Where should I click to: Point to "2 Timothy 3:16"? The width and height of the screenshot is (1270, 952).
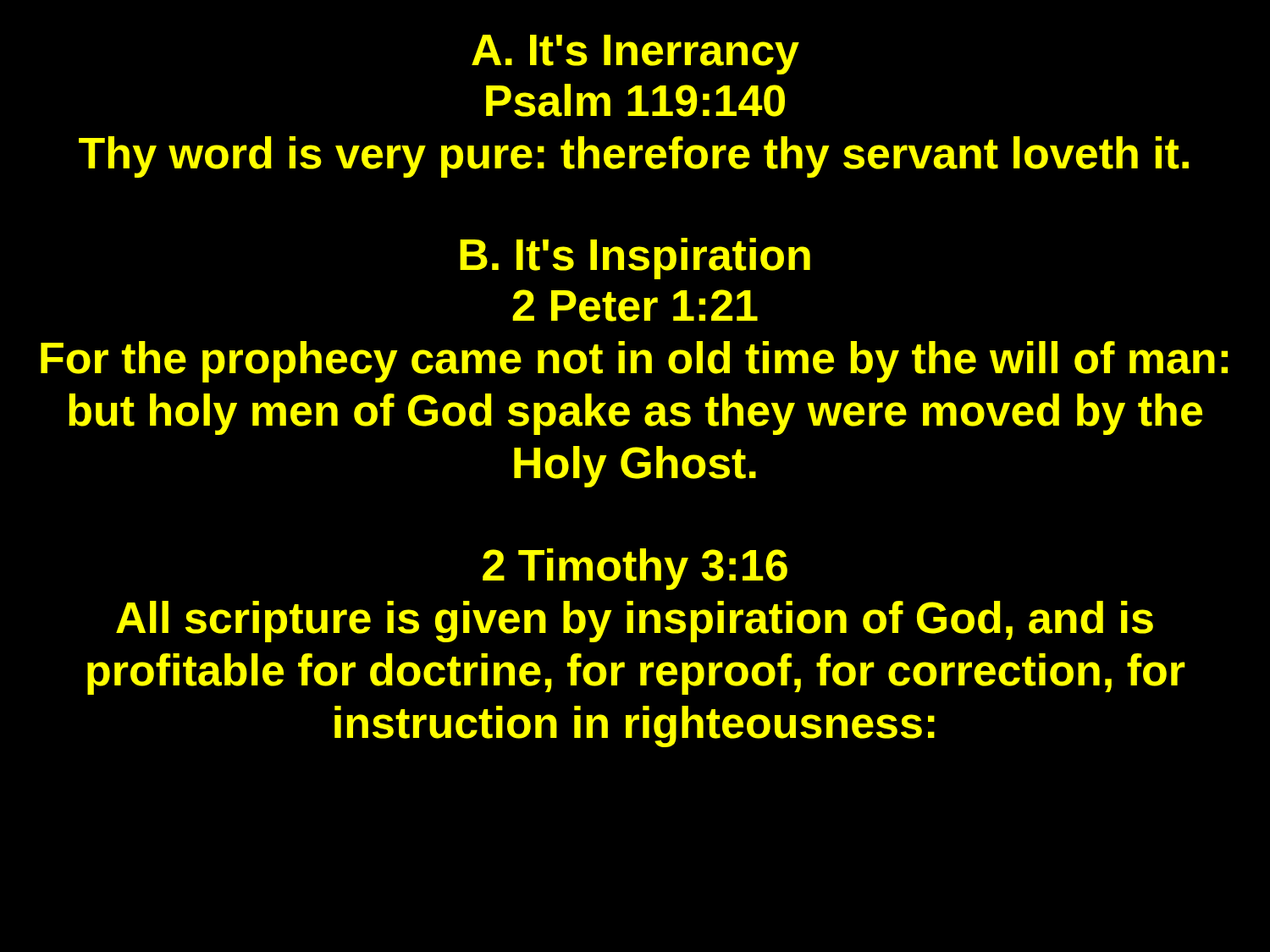coord(635,565)
